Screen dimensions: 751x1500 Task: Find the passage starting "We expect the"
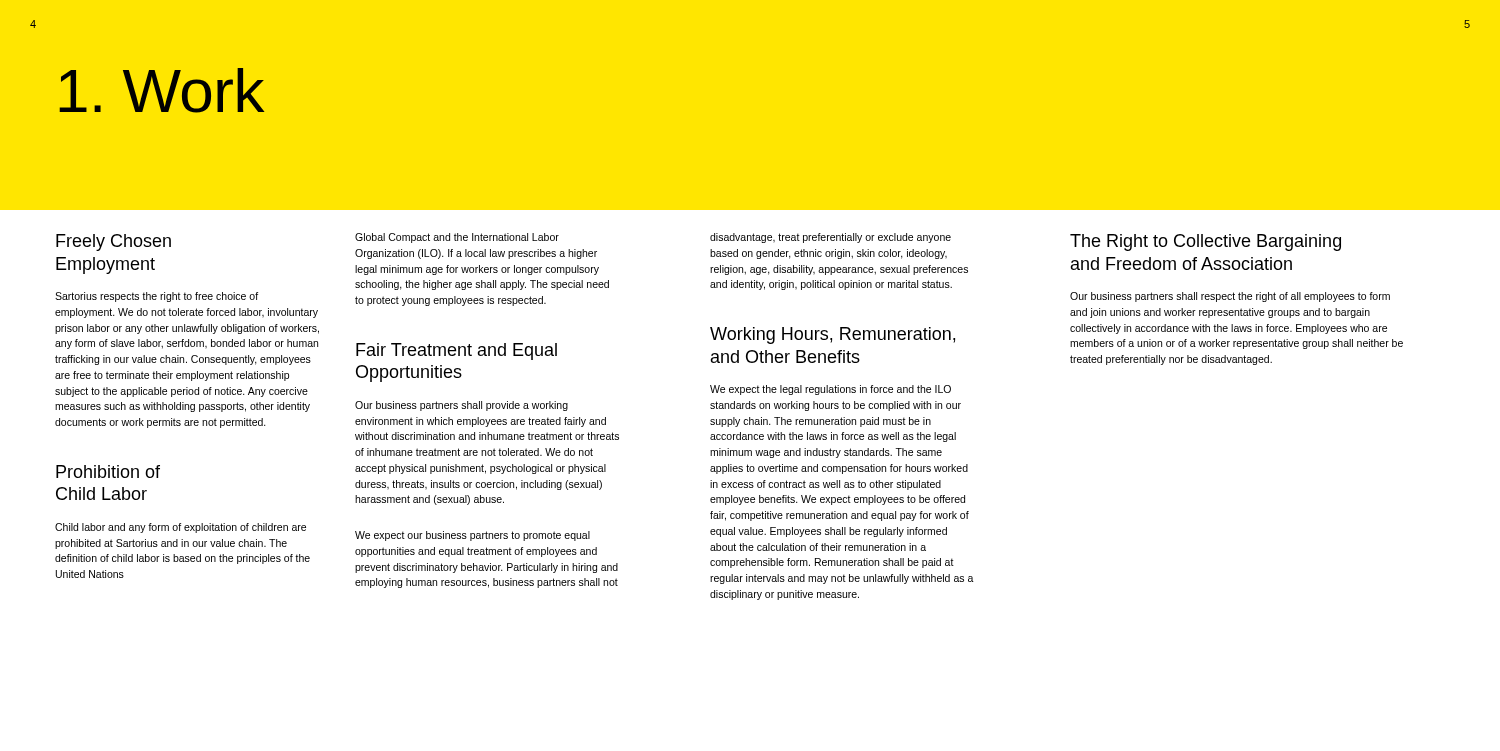coord(842,491)
